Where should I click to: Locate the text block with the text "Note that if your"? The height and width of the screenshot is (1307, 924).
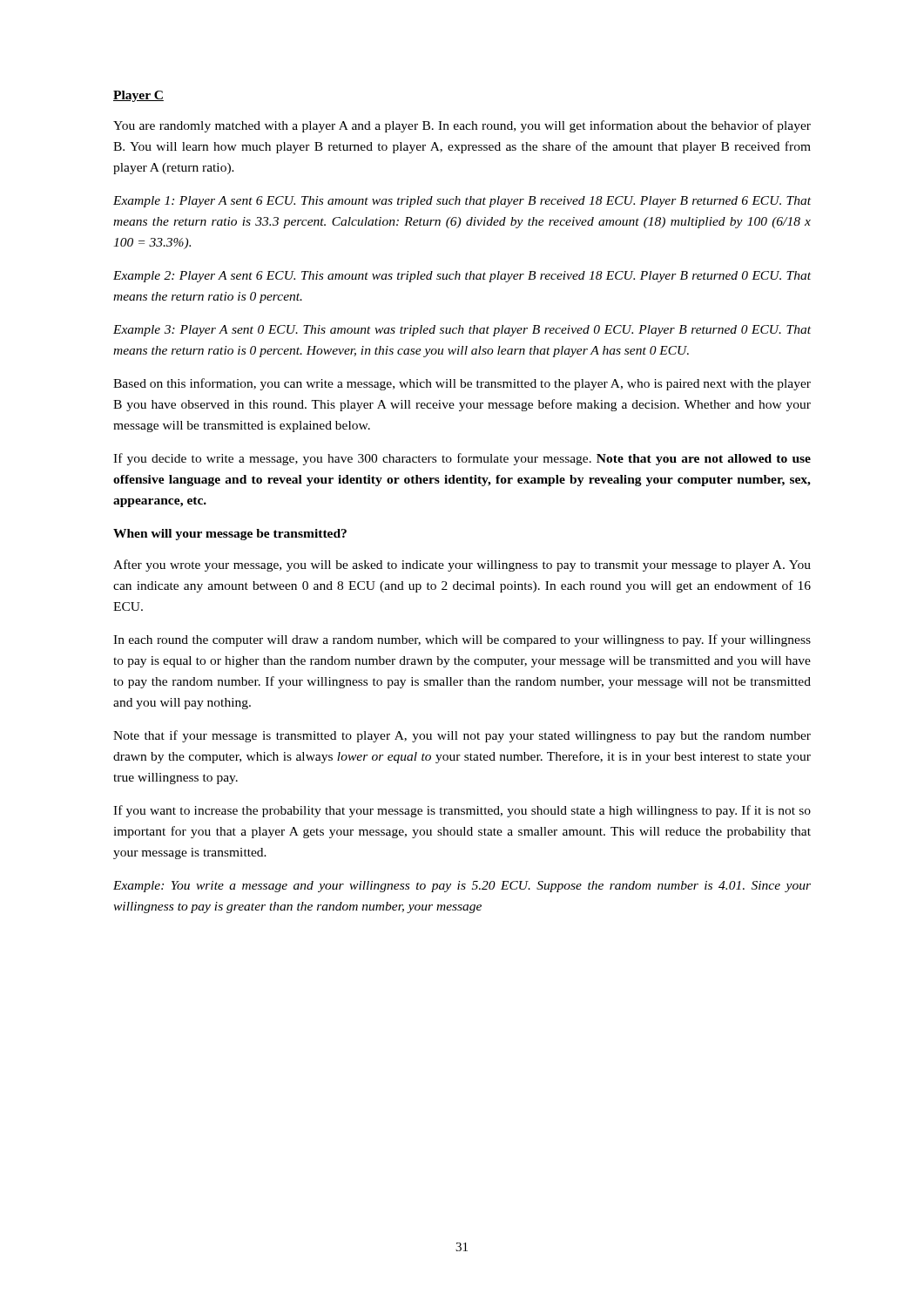462,756
